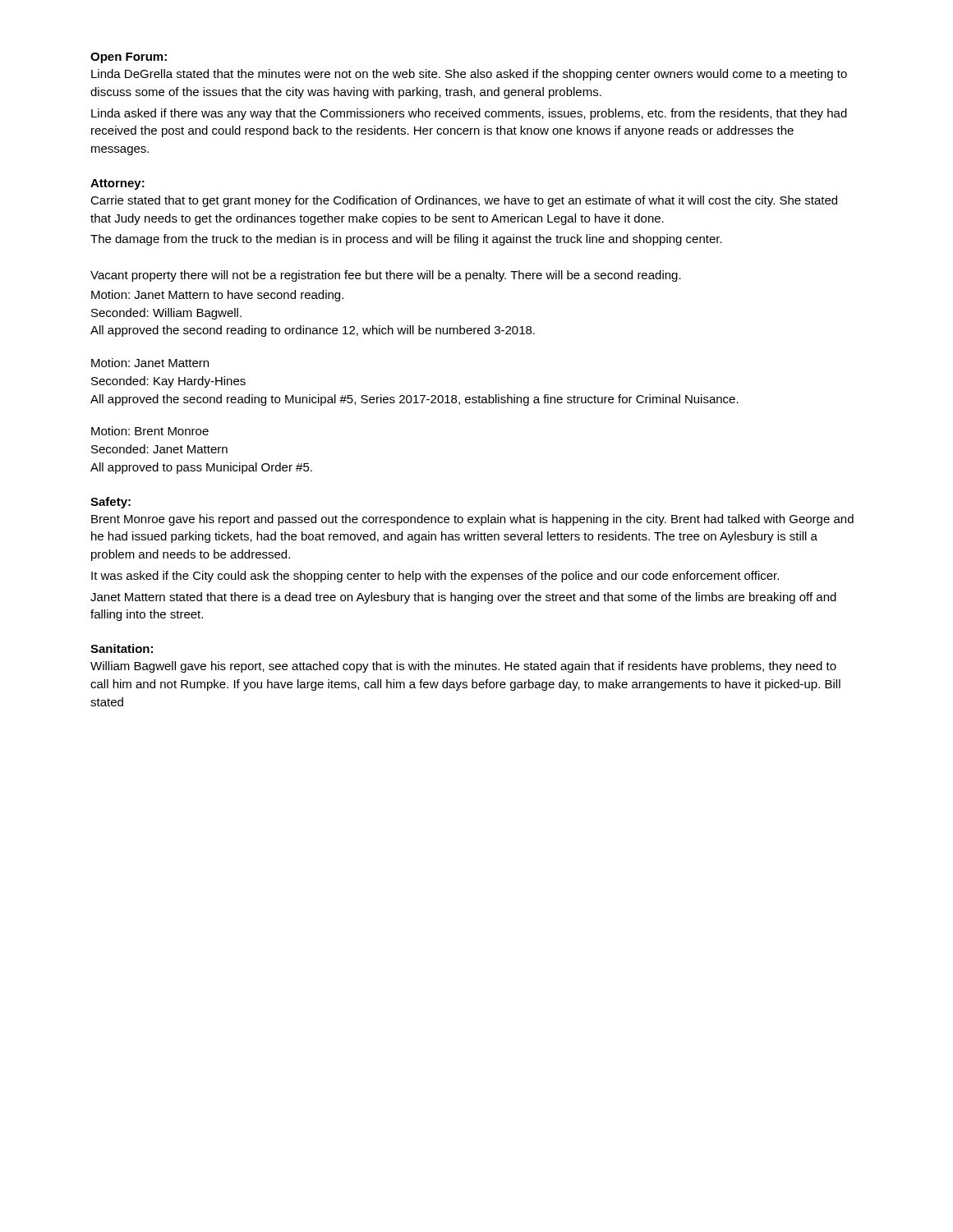Point to the text block starting "Seconded: Kay Hardy-Hines"

pyautogui.click(x=168, y=381)
